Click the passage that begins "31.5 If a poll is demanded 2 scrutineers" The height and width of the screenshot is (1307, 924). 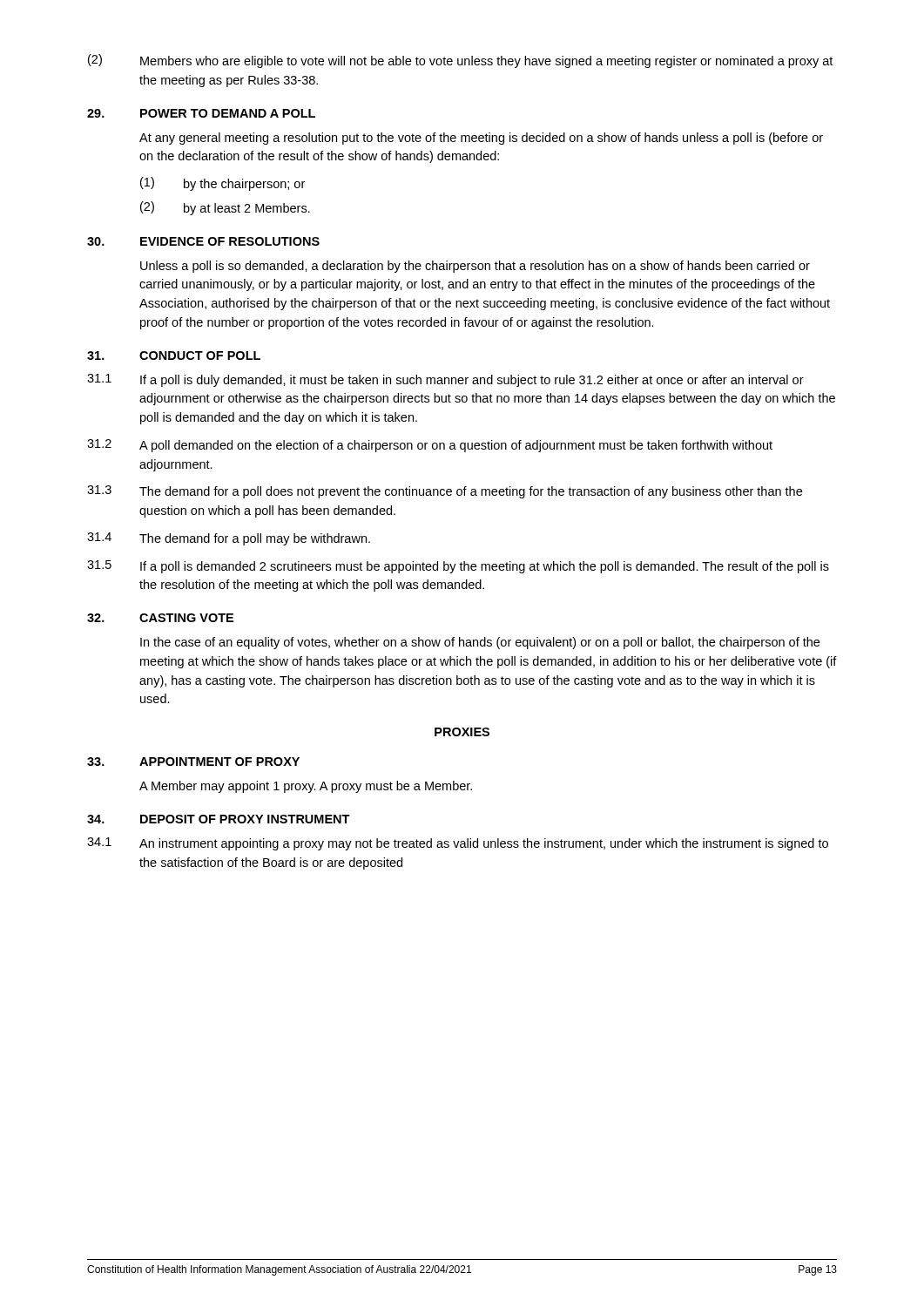tap(462, 576)
